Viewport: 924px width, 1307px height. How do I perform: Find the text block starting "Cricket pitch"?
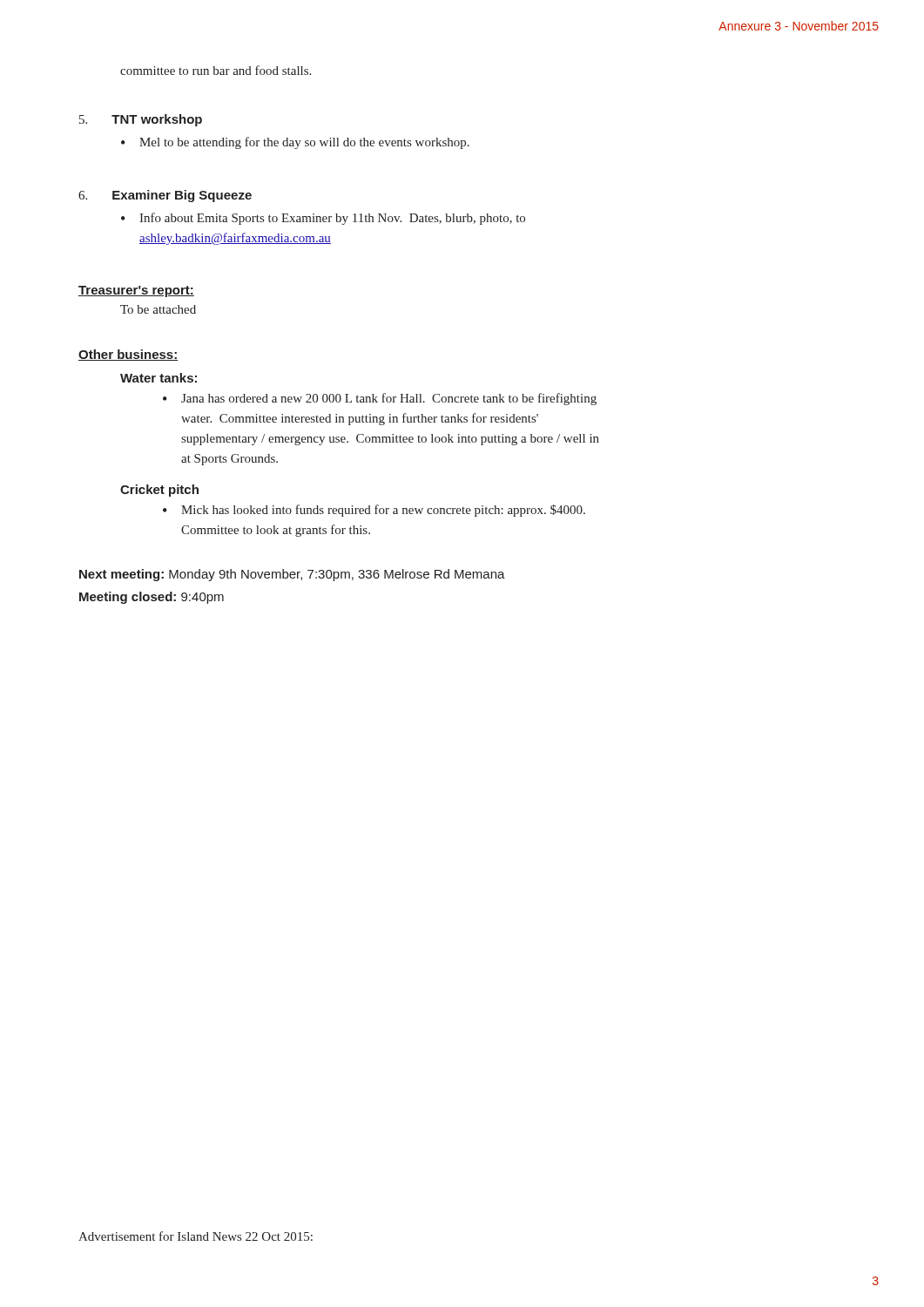coord(160,489)
